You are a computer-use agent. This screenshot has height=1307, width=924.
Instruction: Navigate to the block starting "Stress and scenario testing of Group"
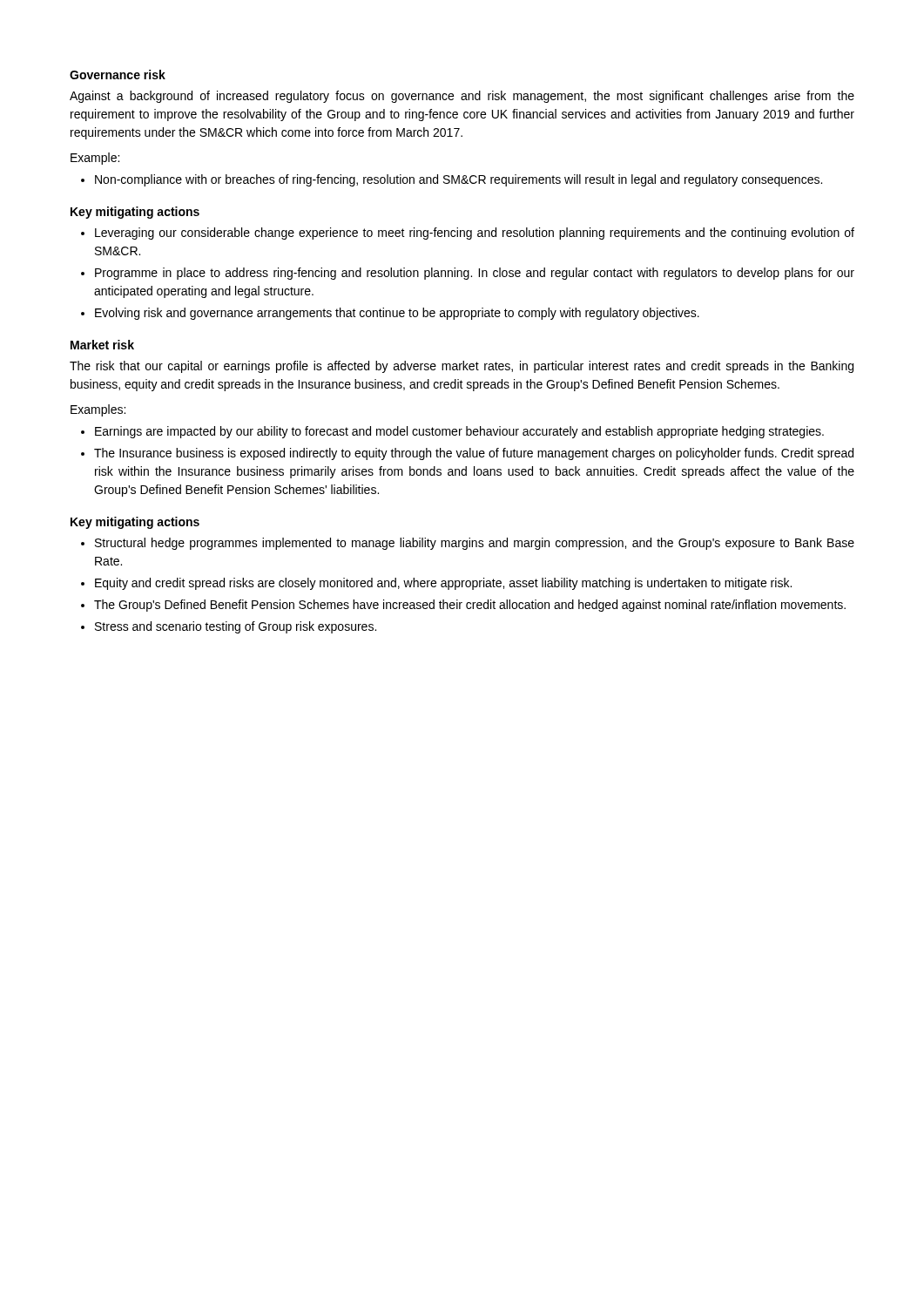236,627
